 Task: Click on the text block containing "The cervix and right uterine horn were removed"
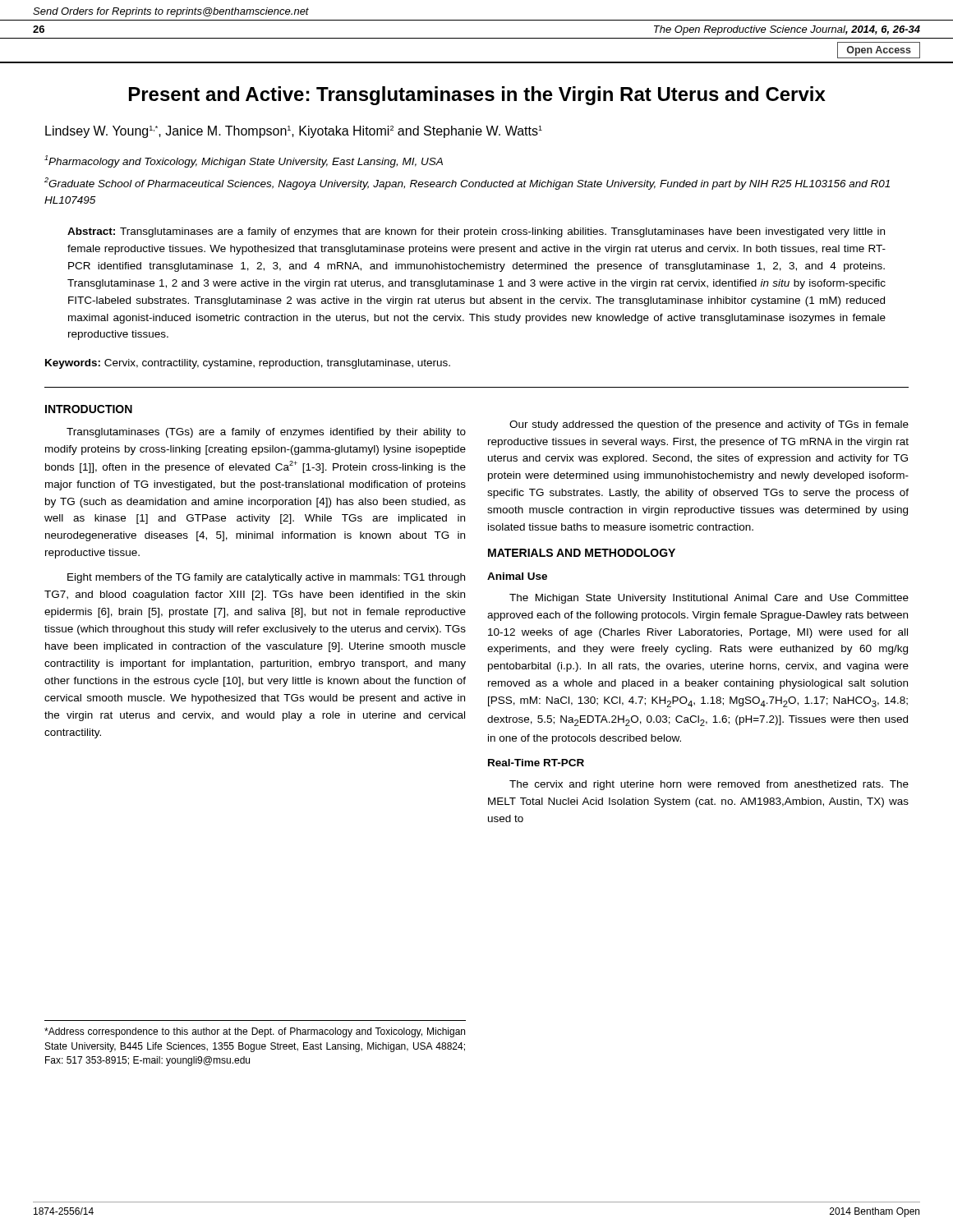pyautogui.click(x=698, y=801)
